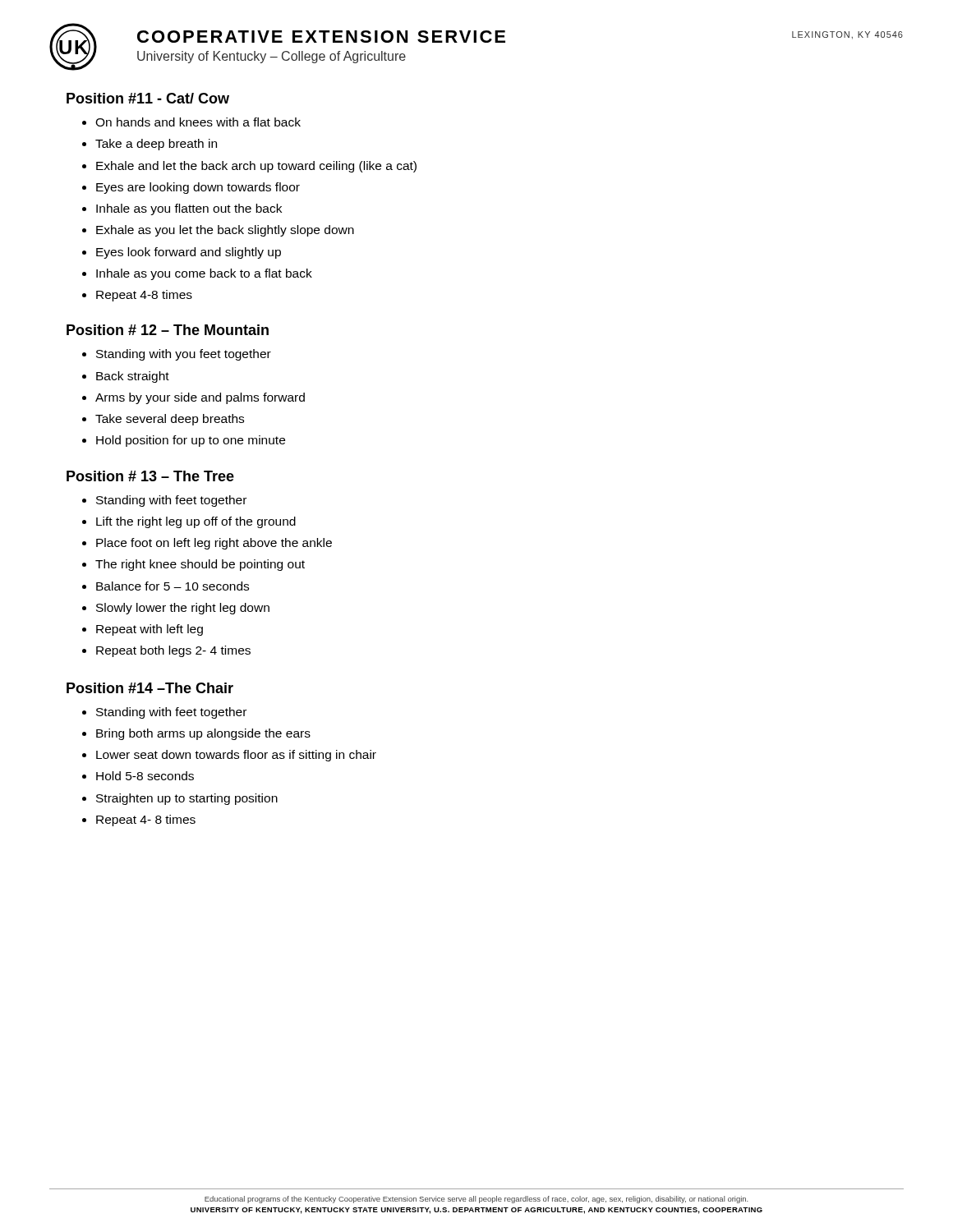Click on the list item that reads "Straighten up to starting position"
The width and height of the screenshot is (953, 1232).
[x=180, y=799]
